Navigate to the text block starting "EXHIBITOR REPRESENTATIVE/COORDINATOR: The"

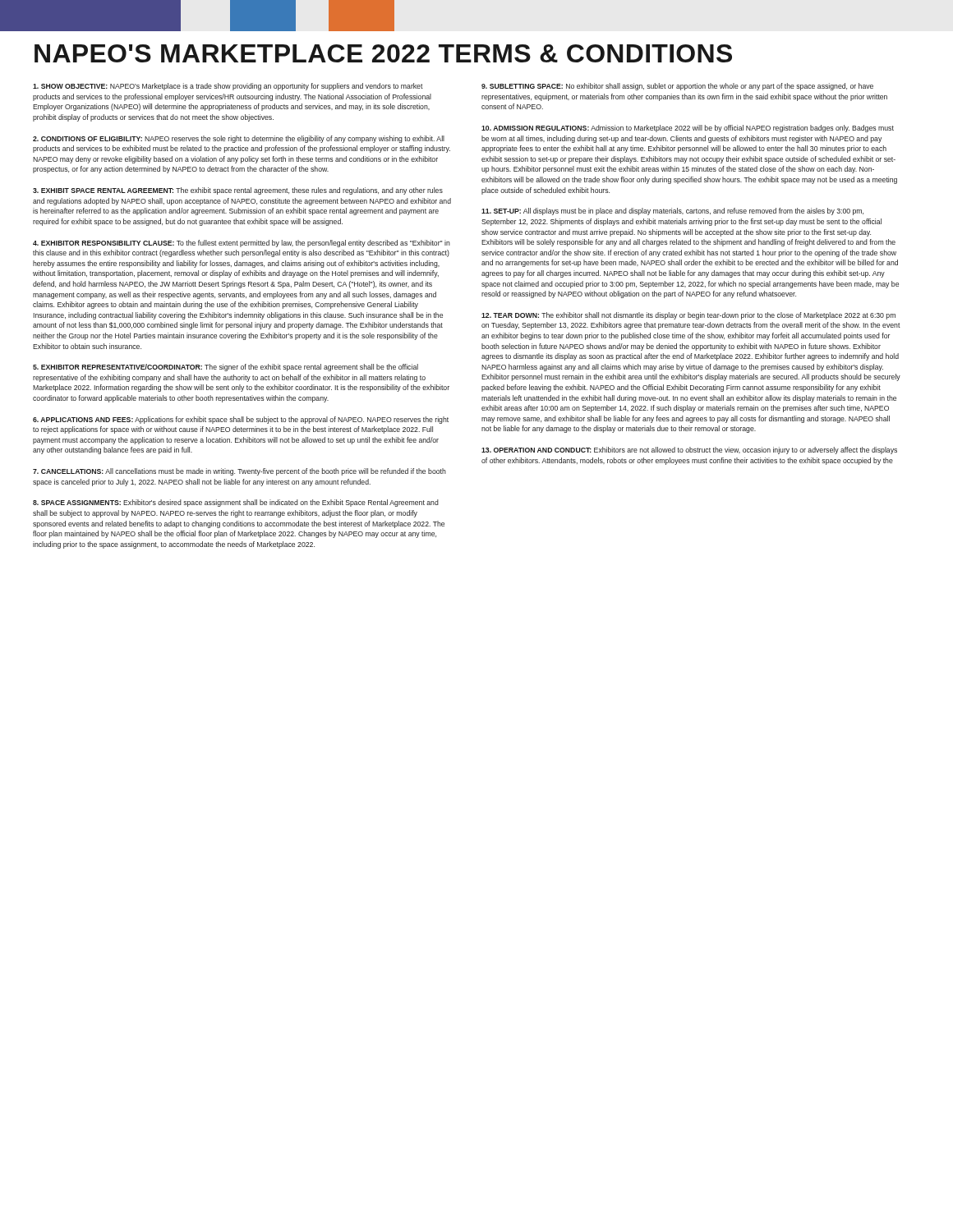241,383
